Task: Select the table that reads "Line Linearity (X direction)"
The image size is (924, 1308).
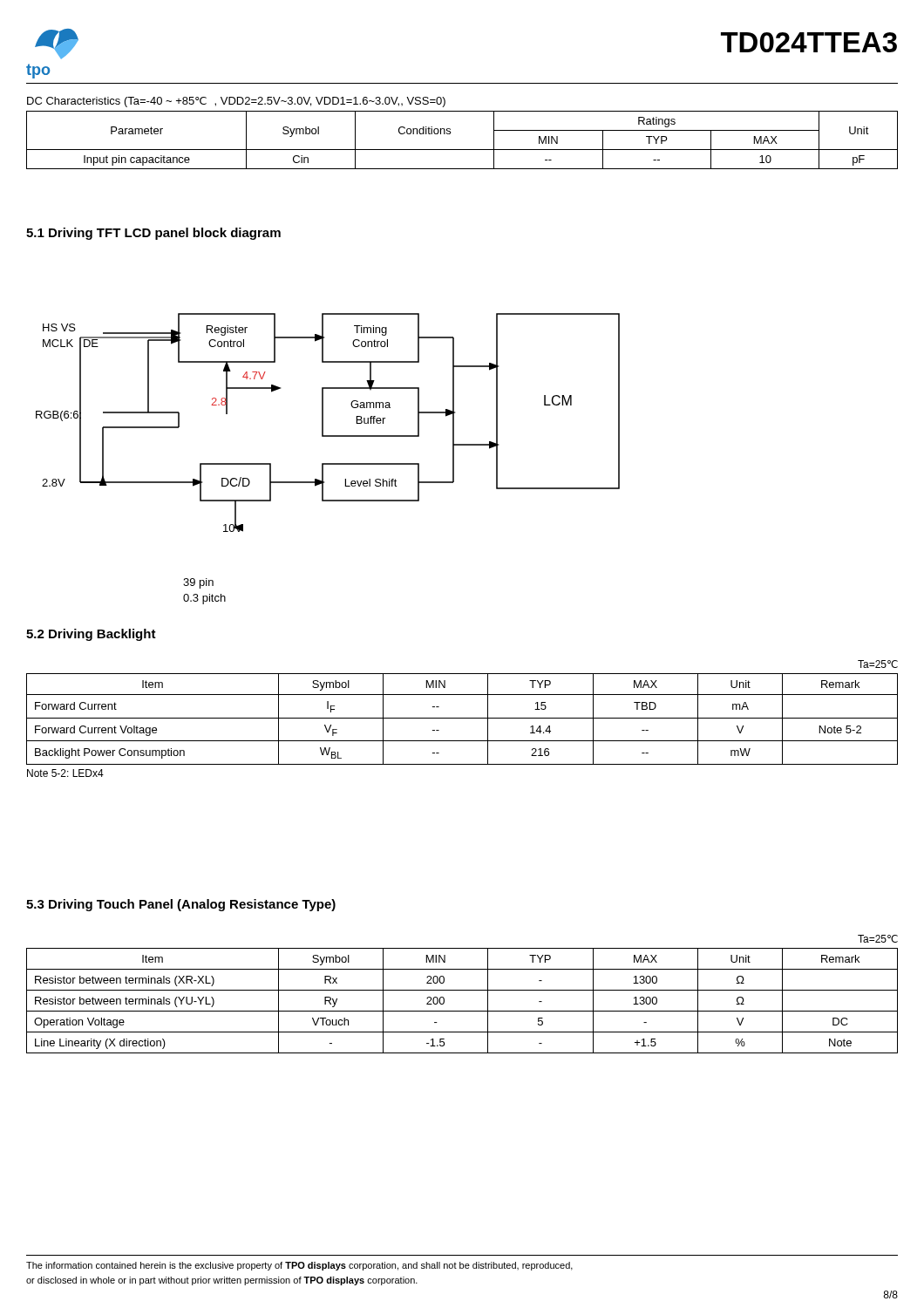Action: coord(462,1001)
